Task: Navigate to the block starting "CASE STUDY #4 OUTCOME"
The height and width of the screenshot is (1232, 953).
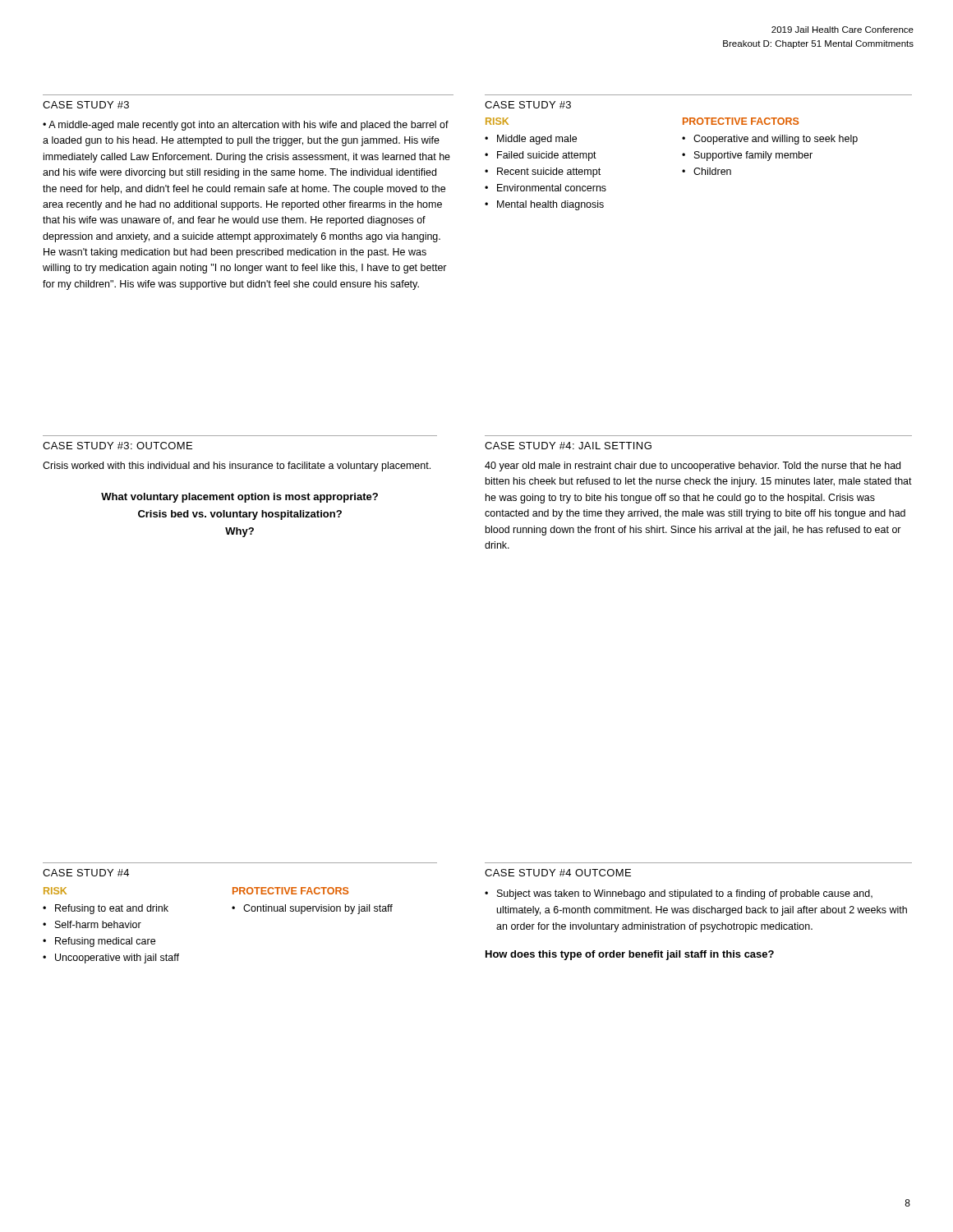Action: pyautogui.click(x=558, y=873)
